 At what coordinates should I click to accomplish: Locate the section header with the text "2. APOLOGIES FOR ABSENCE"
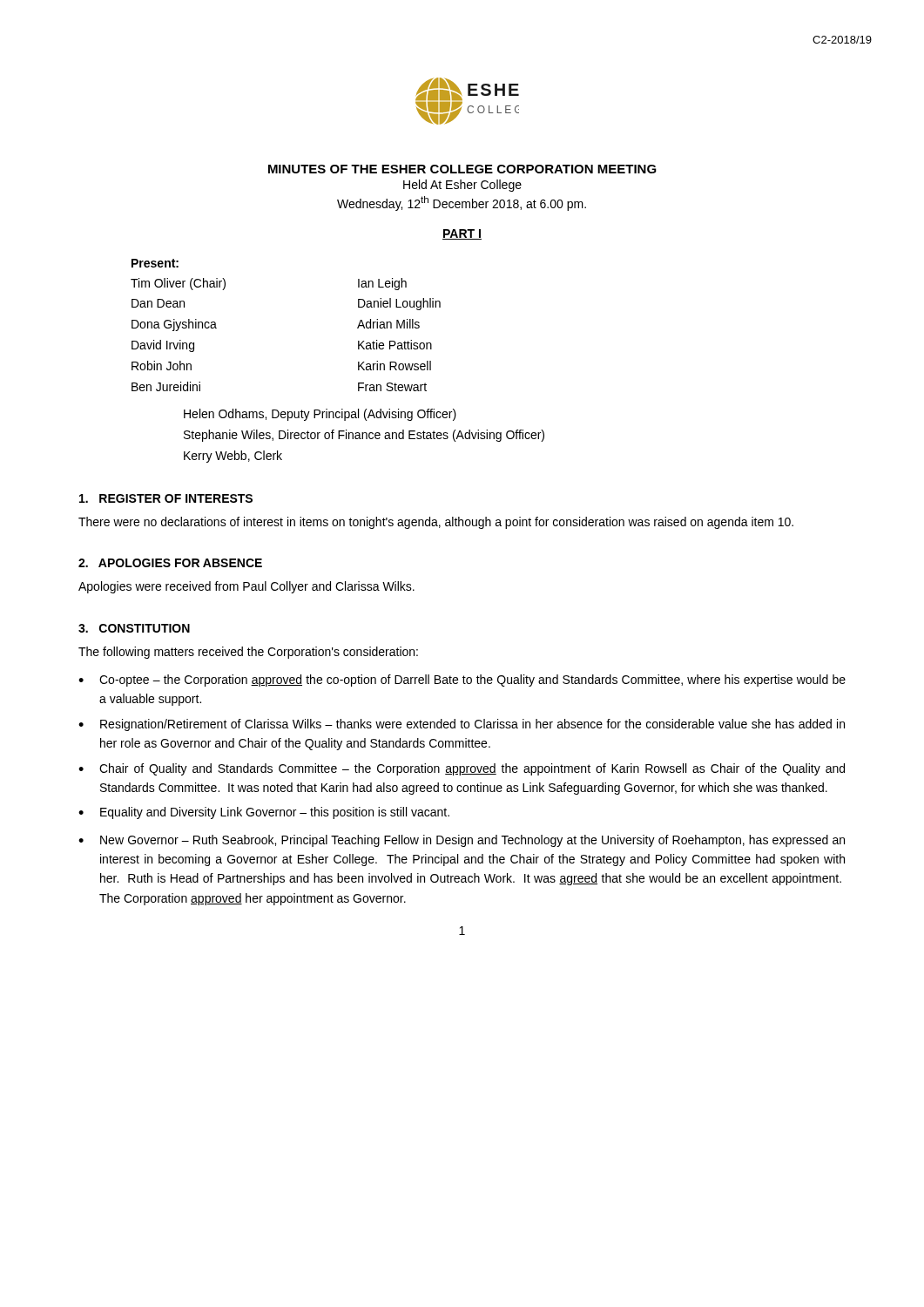pos(170,563)
